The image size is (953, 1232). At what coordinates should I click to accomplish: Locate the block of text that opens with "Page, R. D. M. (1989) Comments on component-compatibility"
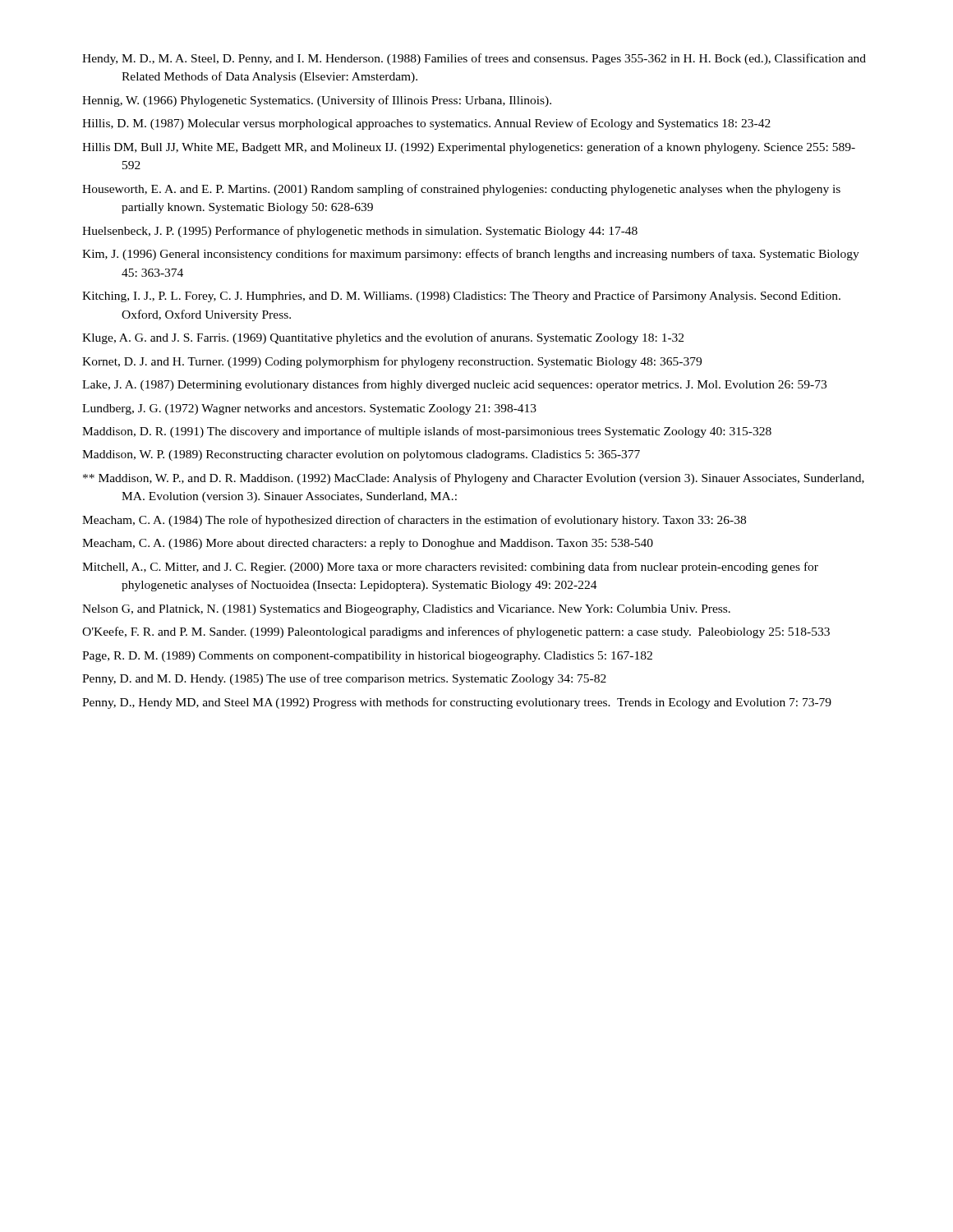click(x=368, y=655)
